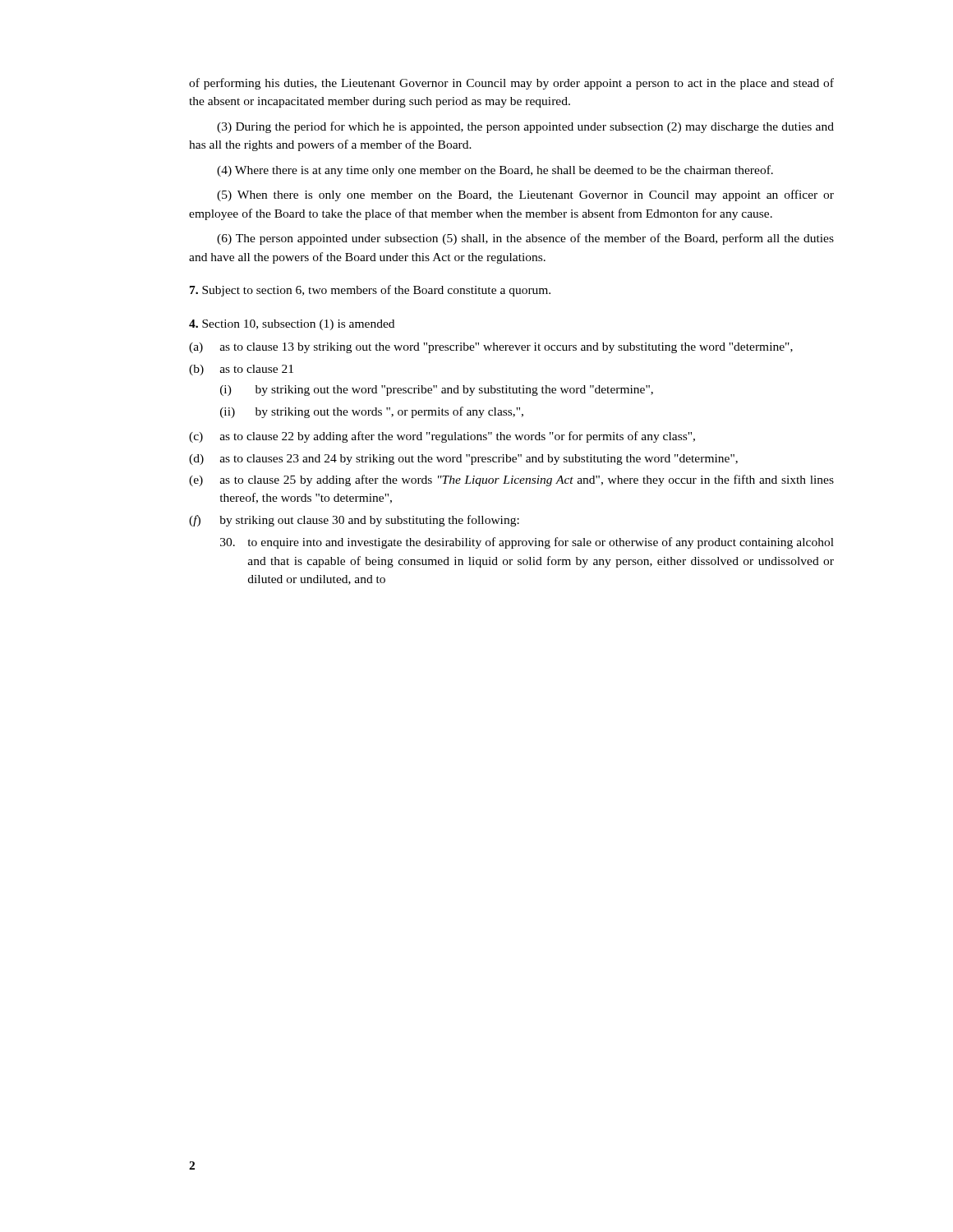Screen dimensions: 1232x953
Task: Where is the passage that starts "(d) as to clauses 23 and 24 by"?
Action: [x=511, y=458]
